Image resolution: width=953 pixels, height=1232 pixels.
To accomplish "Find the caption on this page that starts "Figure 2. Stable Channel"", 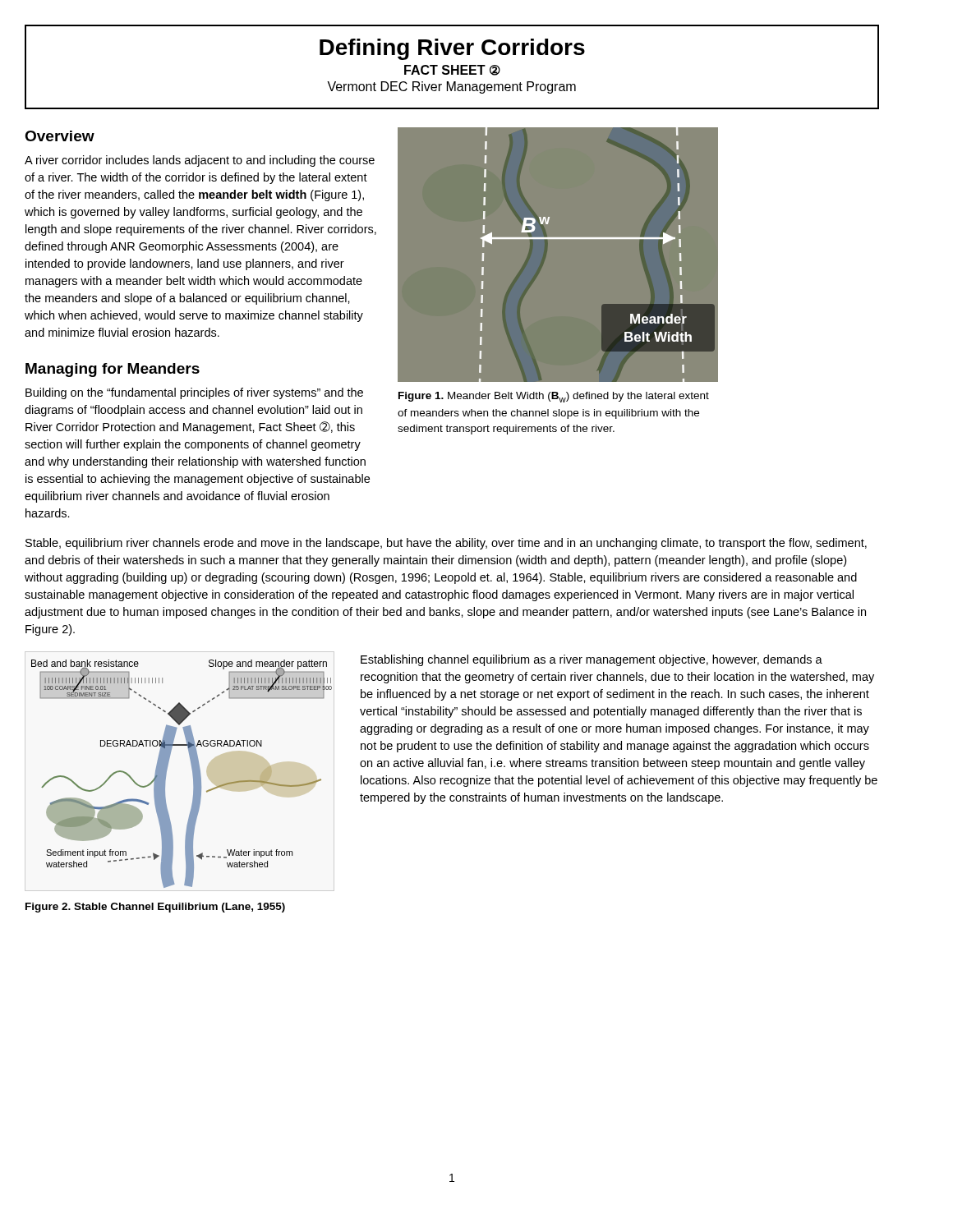I will pyautogui.click(x=155, y=906).
